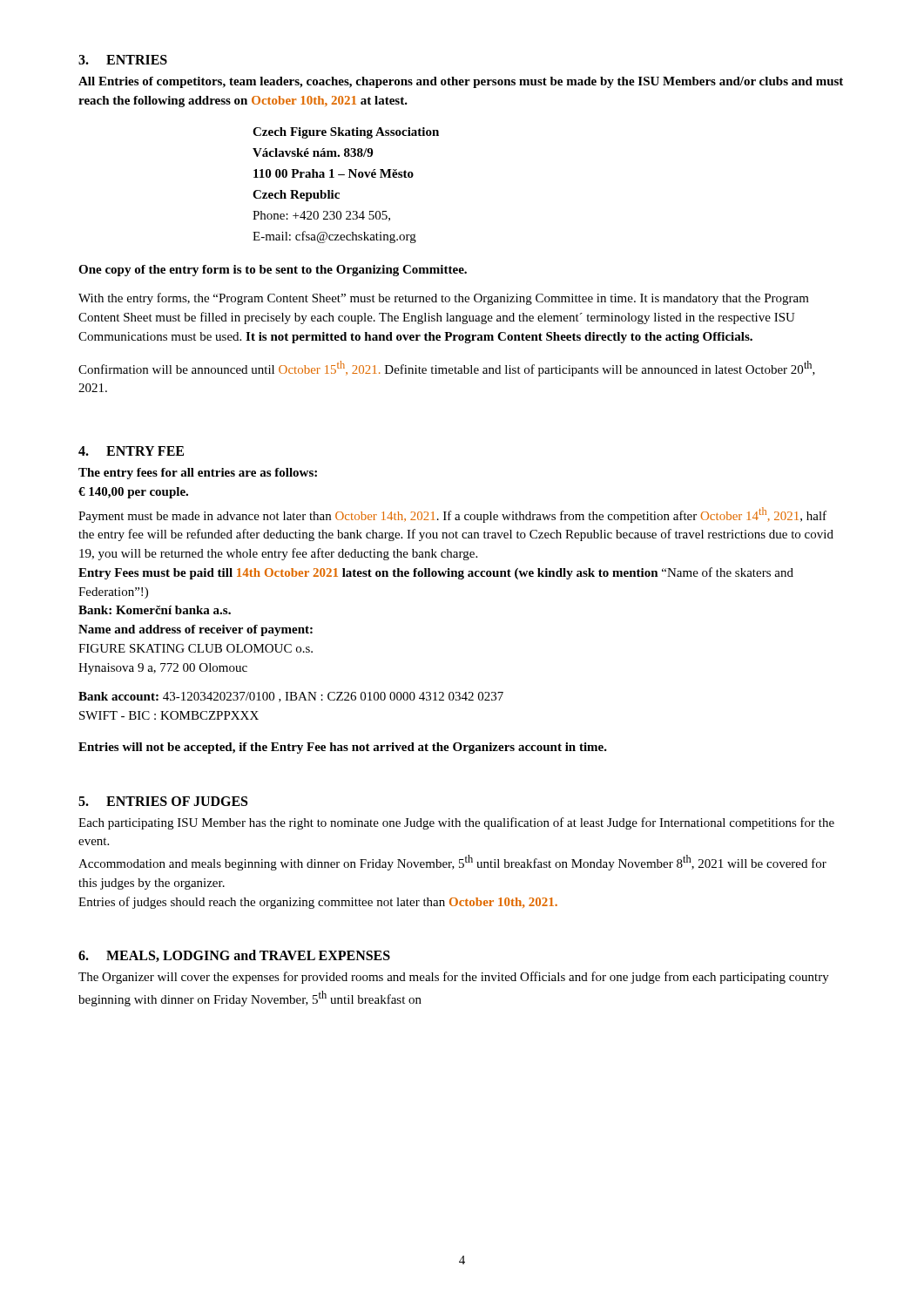Navigate to the text starting "Bank account: 43-1203420237/0100"
This screenshot has height=1307, width=924.
(291, 706)
